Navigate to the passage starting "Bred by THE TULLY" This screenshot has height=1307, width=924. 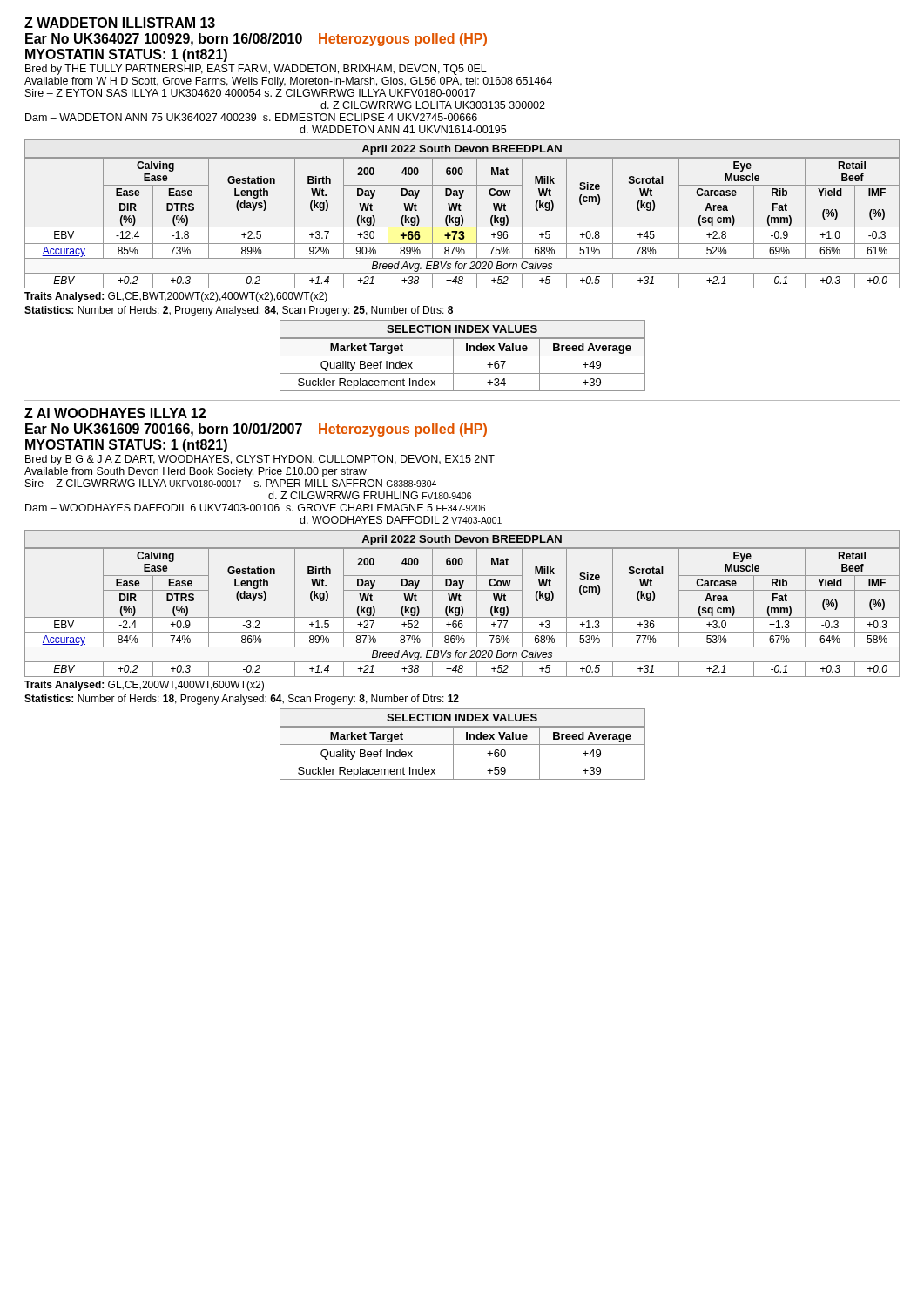[x=288, y=99]
